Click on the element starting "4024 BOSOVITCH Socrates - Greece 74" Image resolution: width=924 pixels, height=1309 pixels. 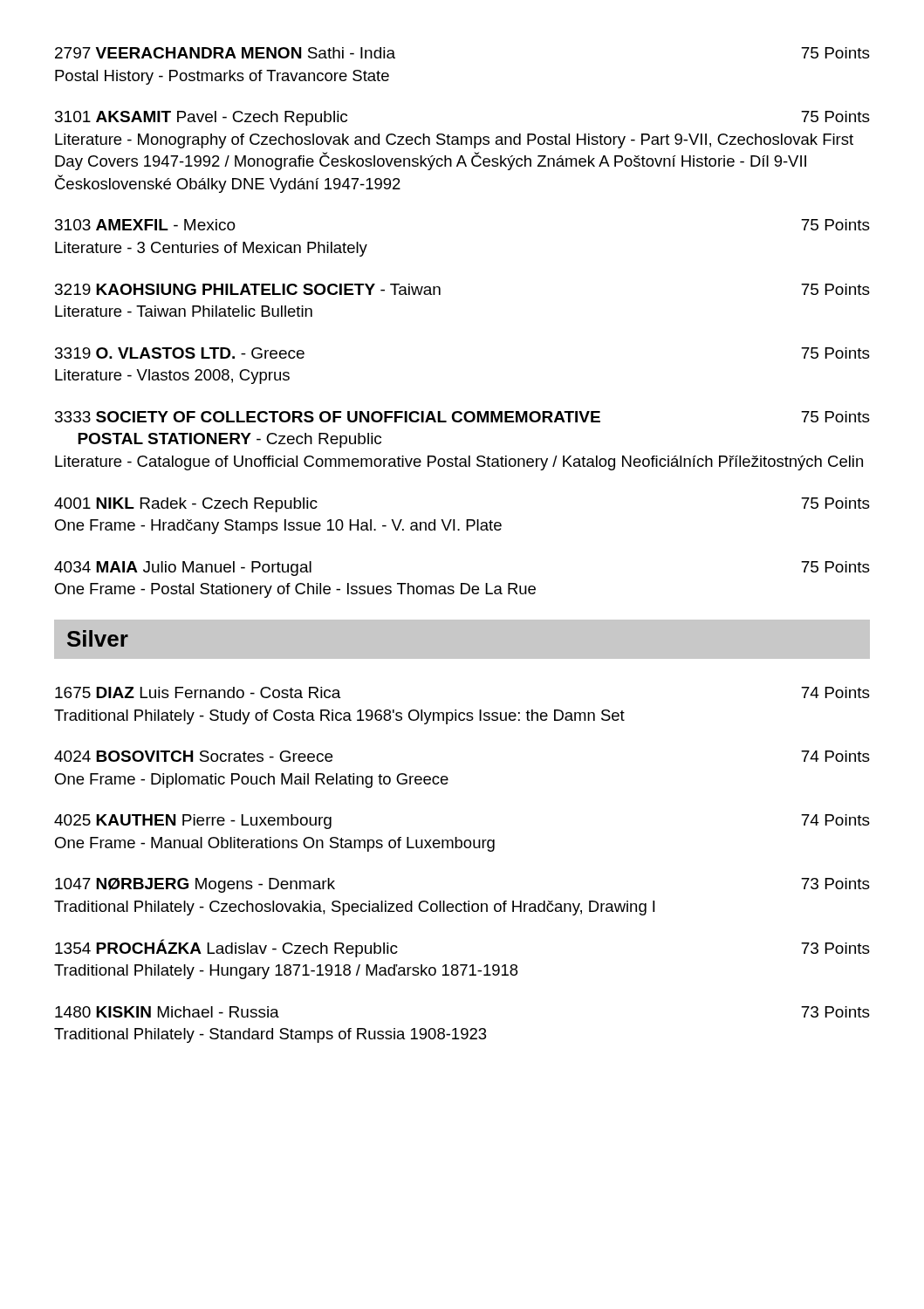pyautogui.click(x=188, y=756)
